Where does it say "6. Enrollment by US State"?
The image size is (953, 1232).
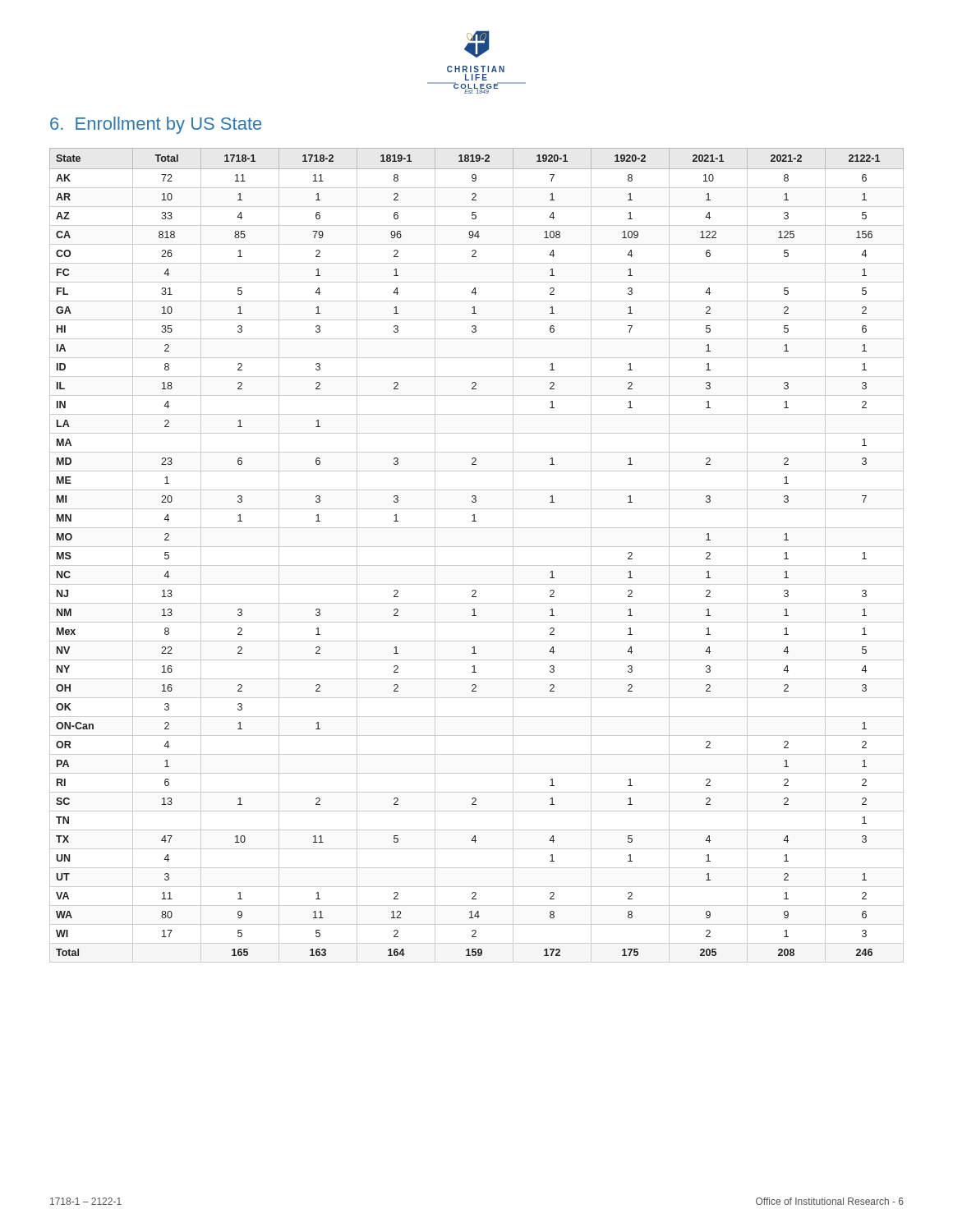(x=156, y=124)
